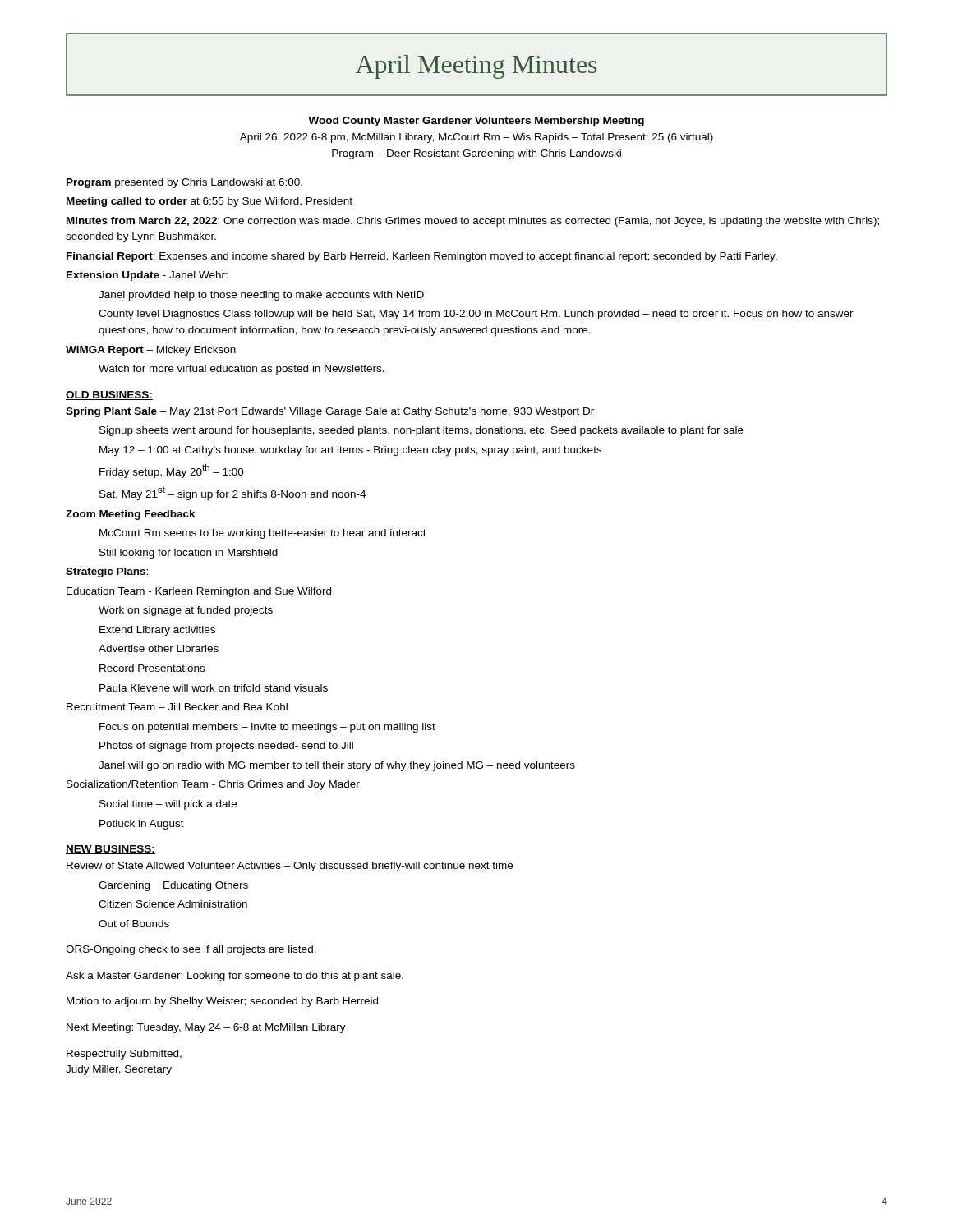Find the text block that says "Socialization/Retention Team -"
953x1232 pixels.
[x=213, y=784]
